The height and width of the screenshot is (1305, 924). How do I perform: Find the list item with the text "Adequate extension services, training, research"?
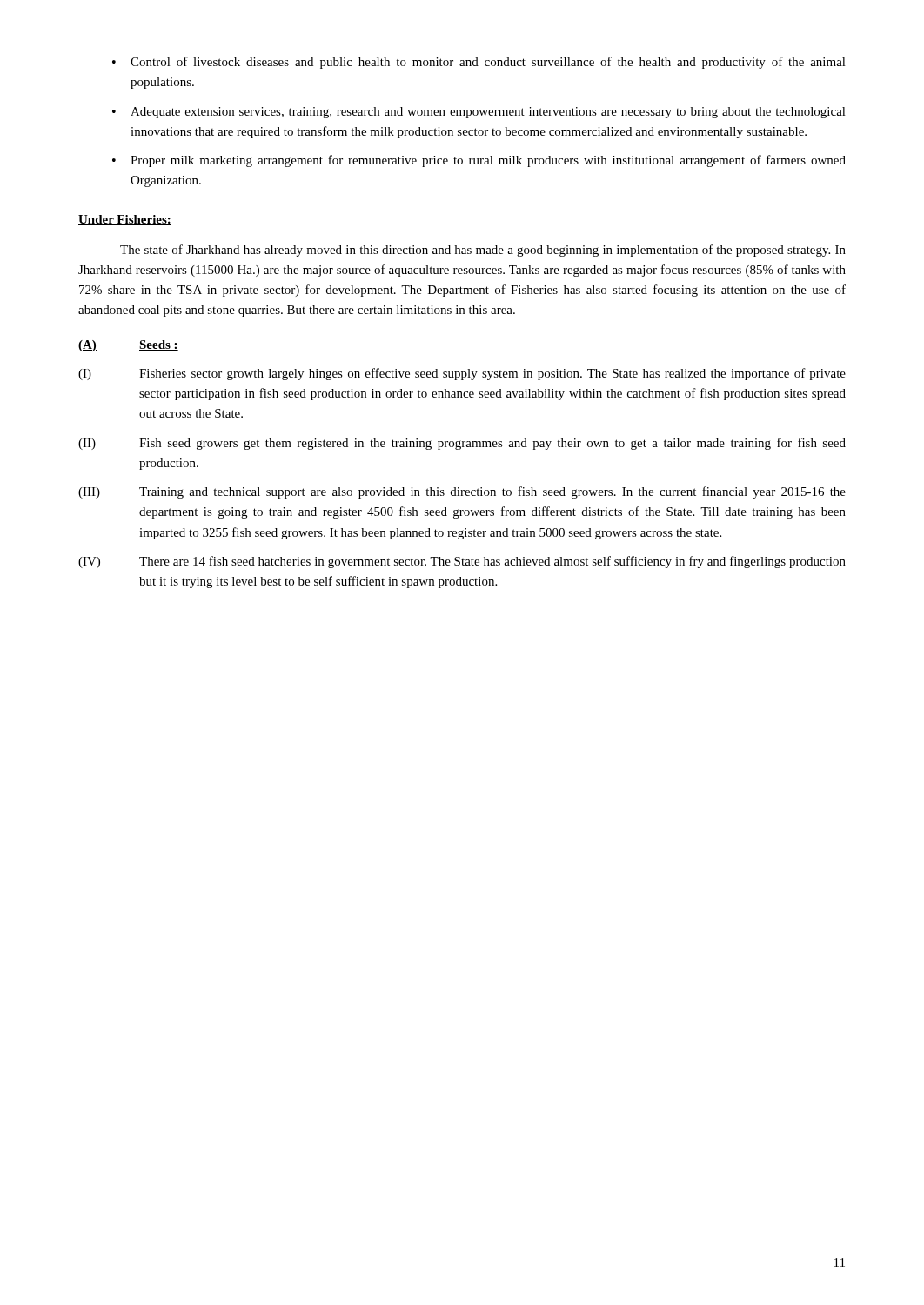point(462,122)
